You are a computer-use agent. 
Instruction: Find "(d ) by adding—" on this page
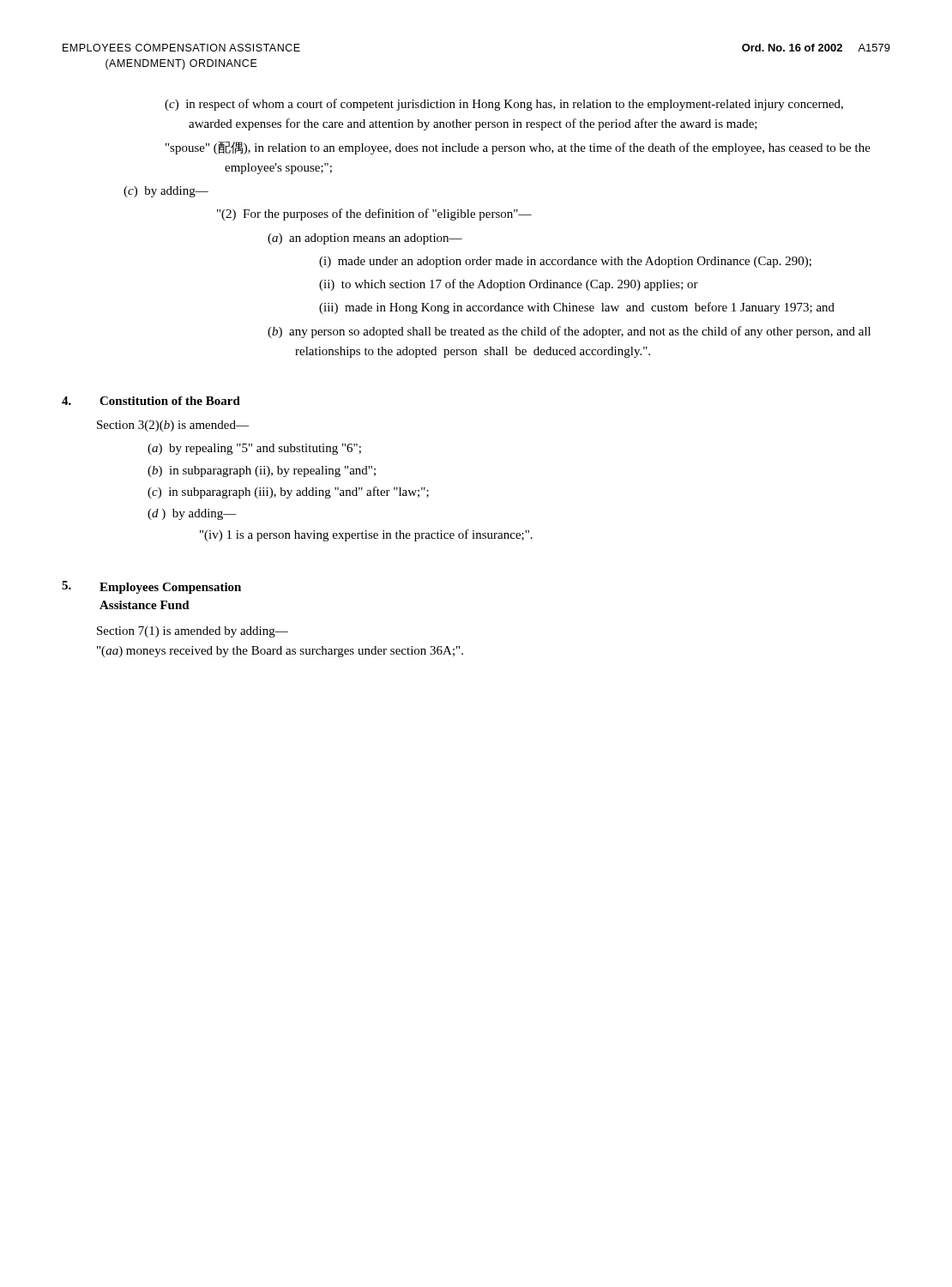[x=192, y=513]
